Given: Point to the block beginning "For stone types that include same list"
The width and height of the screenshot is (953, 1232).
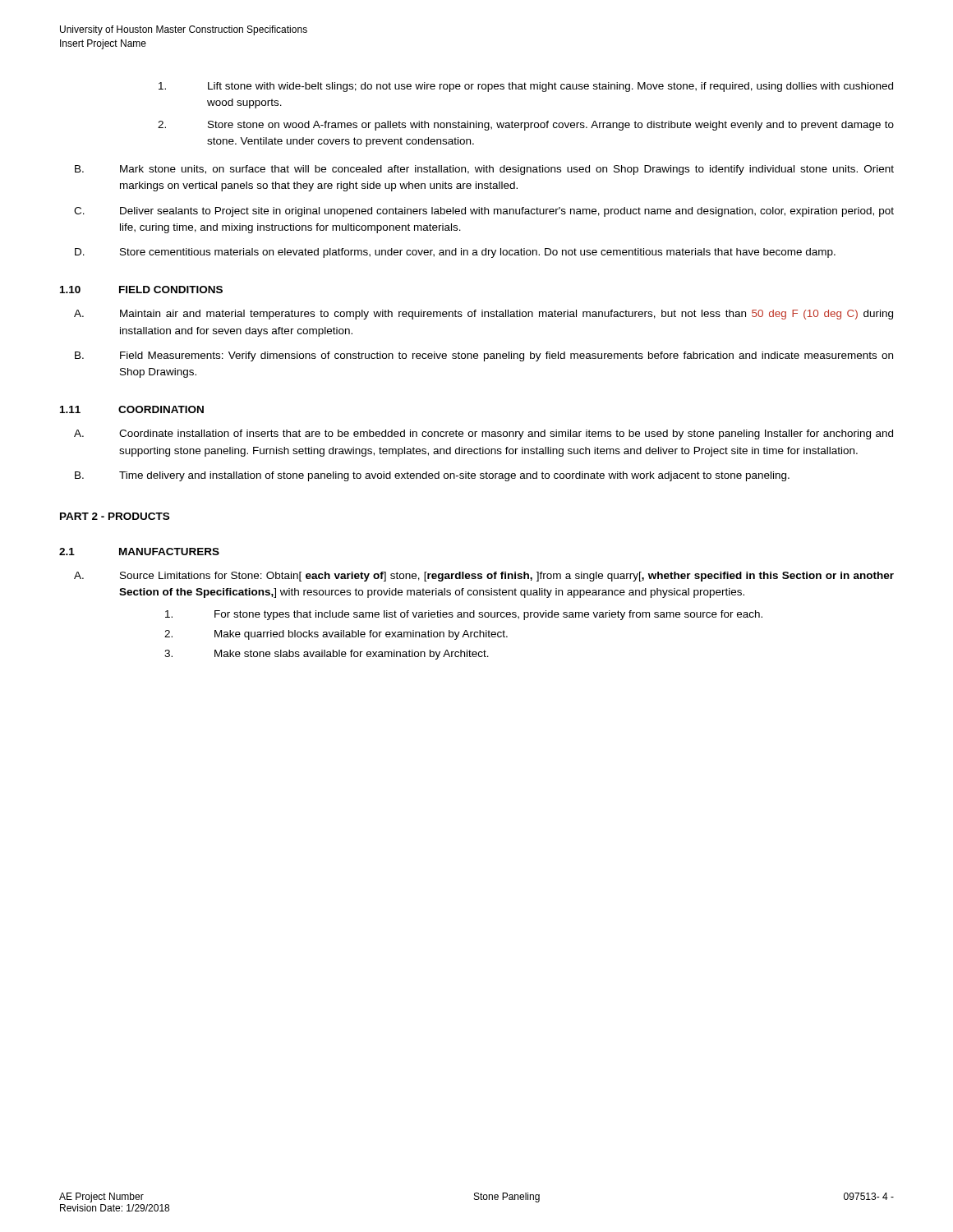Looking at the screenshot, I should (506, 614).
